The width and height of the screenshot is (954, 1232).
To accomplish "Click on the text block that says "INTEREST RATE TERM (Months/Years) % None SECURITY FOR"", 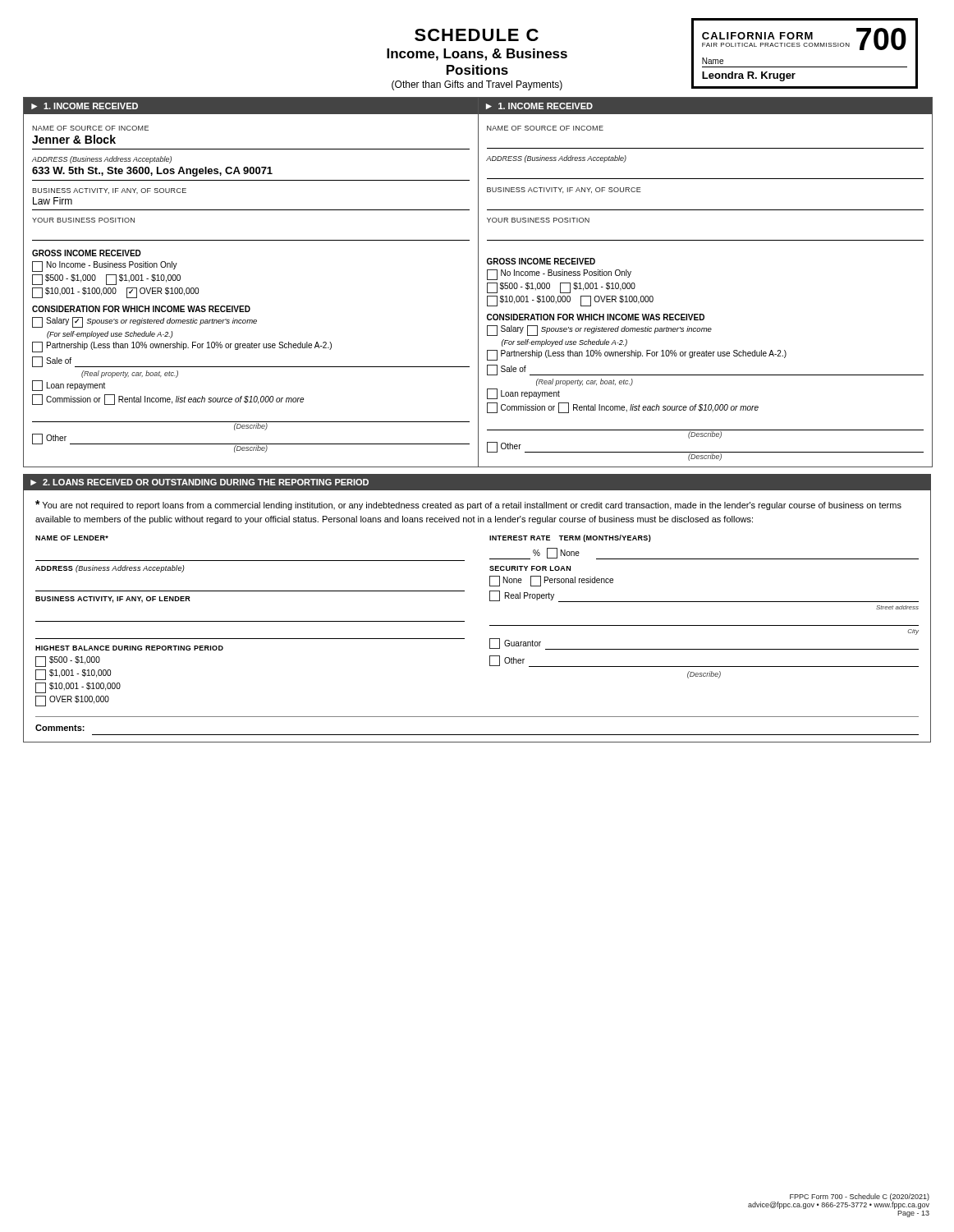I will [704, 606].
